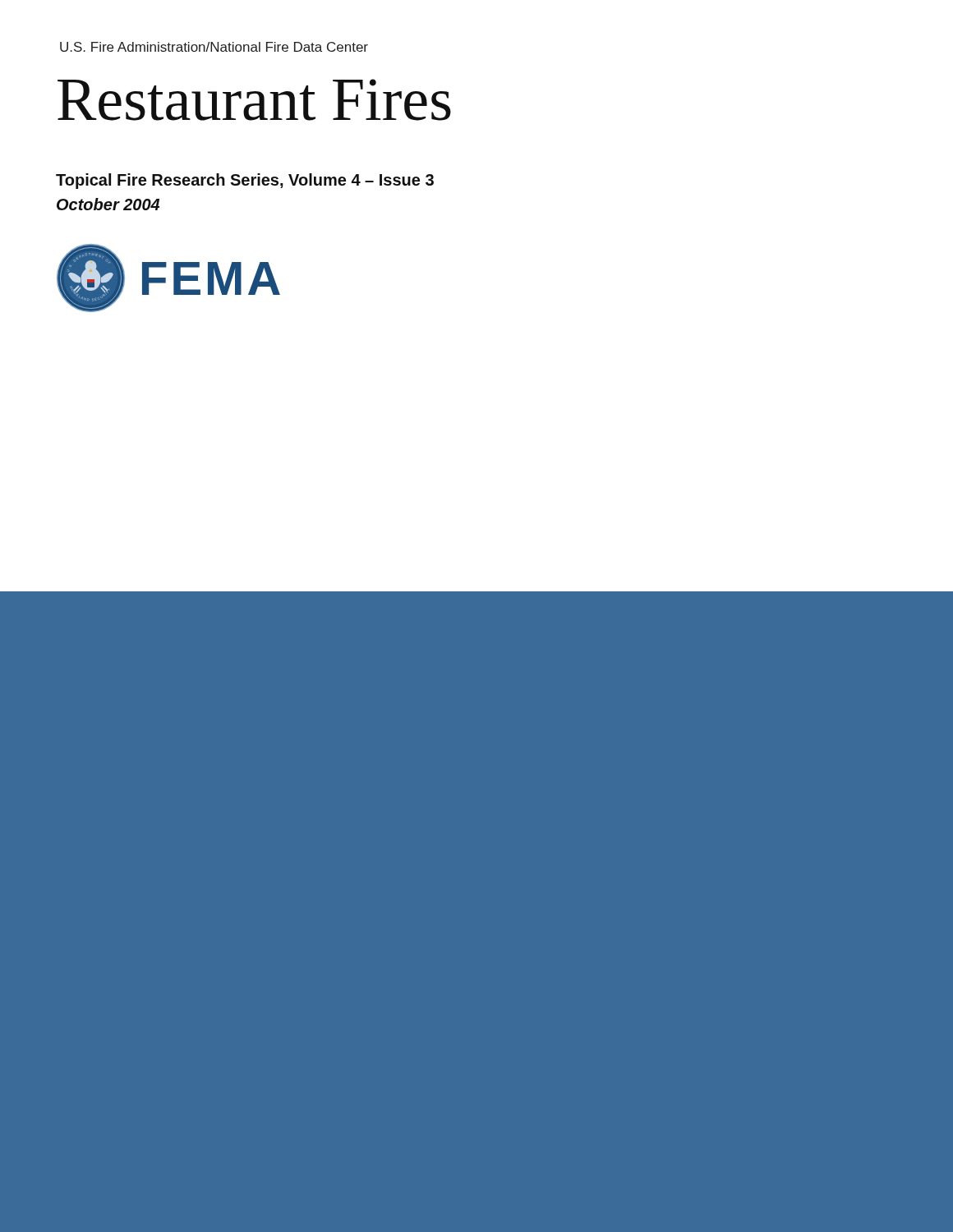Select the text block starting "Topical Fire Research Series, Volume"

point(245,180)
